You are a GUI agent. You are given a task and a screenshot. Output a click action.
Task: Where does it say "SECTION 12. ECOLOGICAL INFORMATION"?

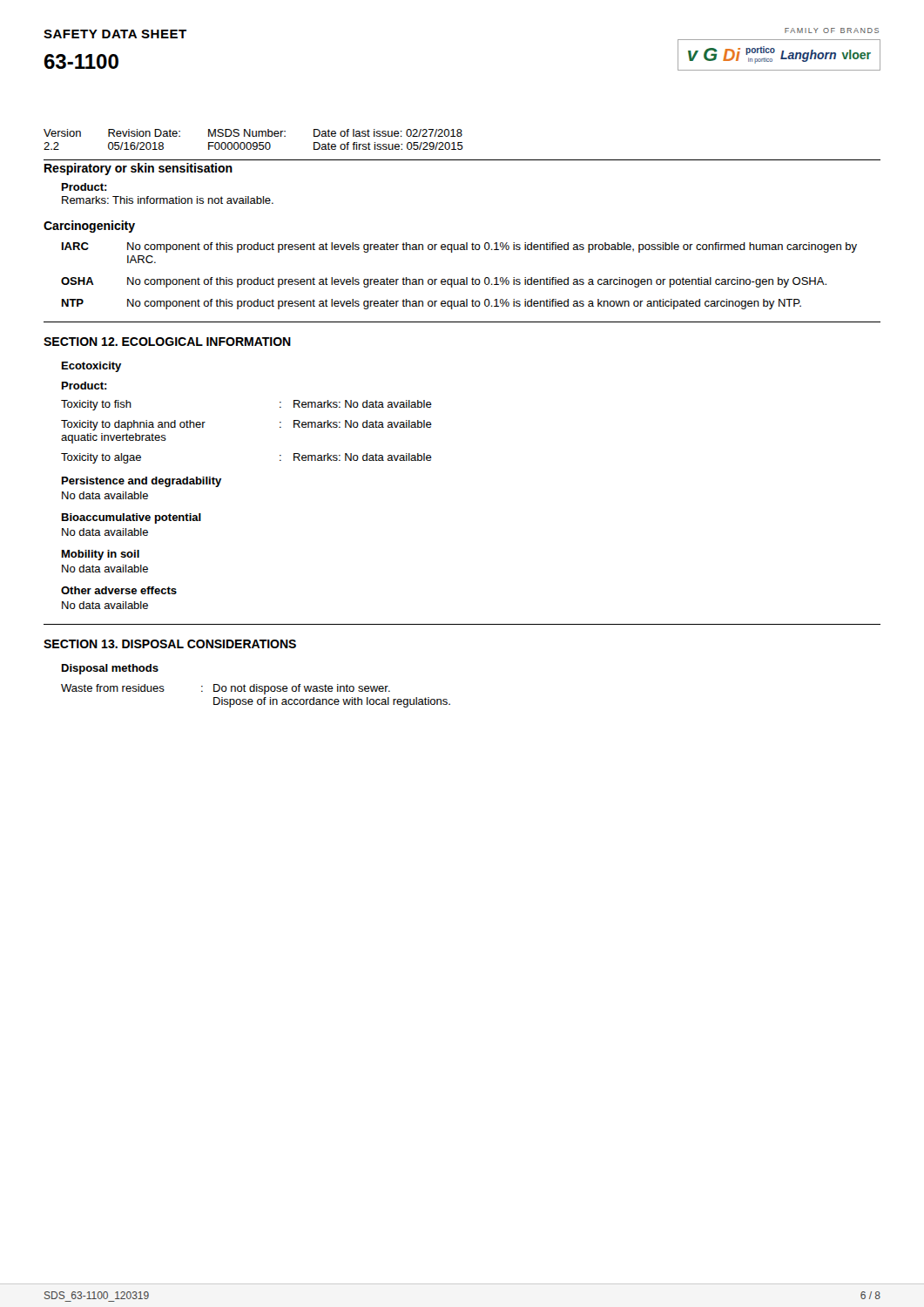(167, 342)
